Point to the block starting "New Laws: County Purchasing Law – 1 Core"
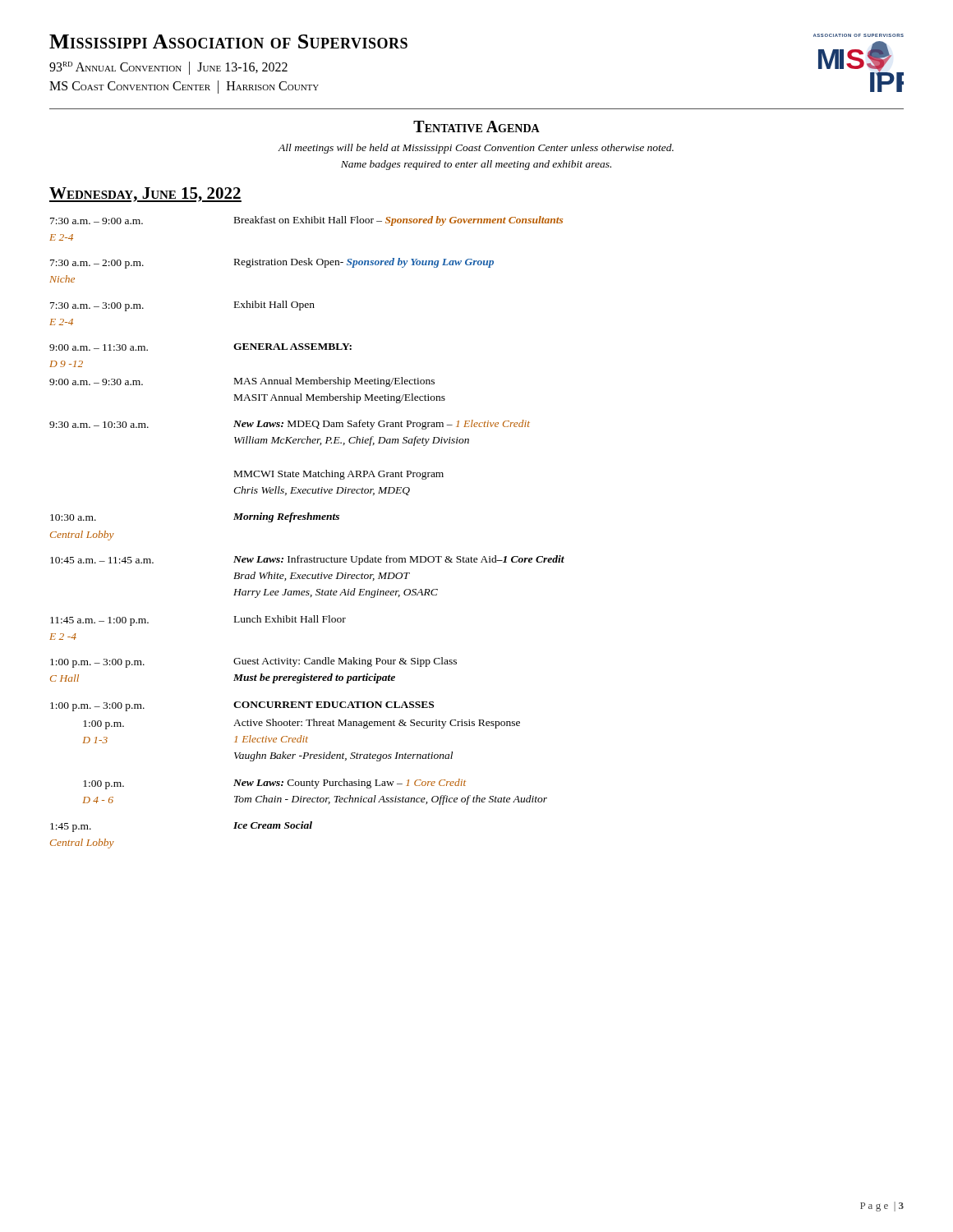The width and height of the screenshot is (953, 1232). pos(390,790)
